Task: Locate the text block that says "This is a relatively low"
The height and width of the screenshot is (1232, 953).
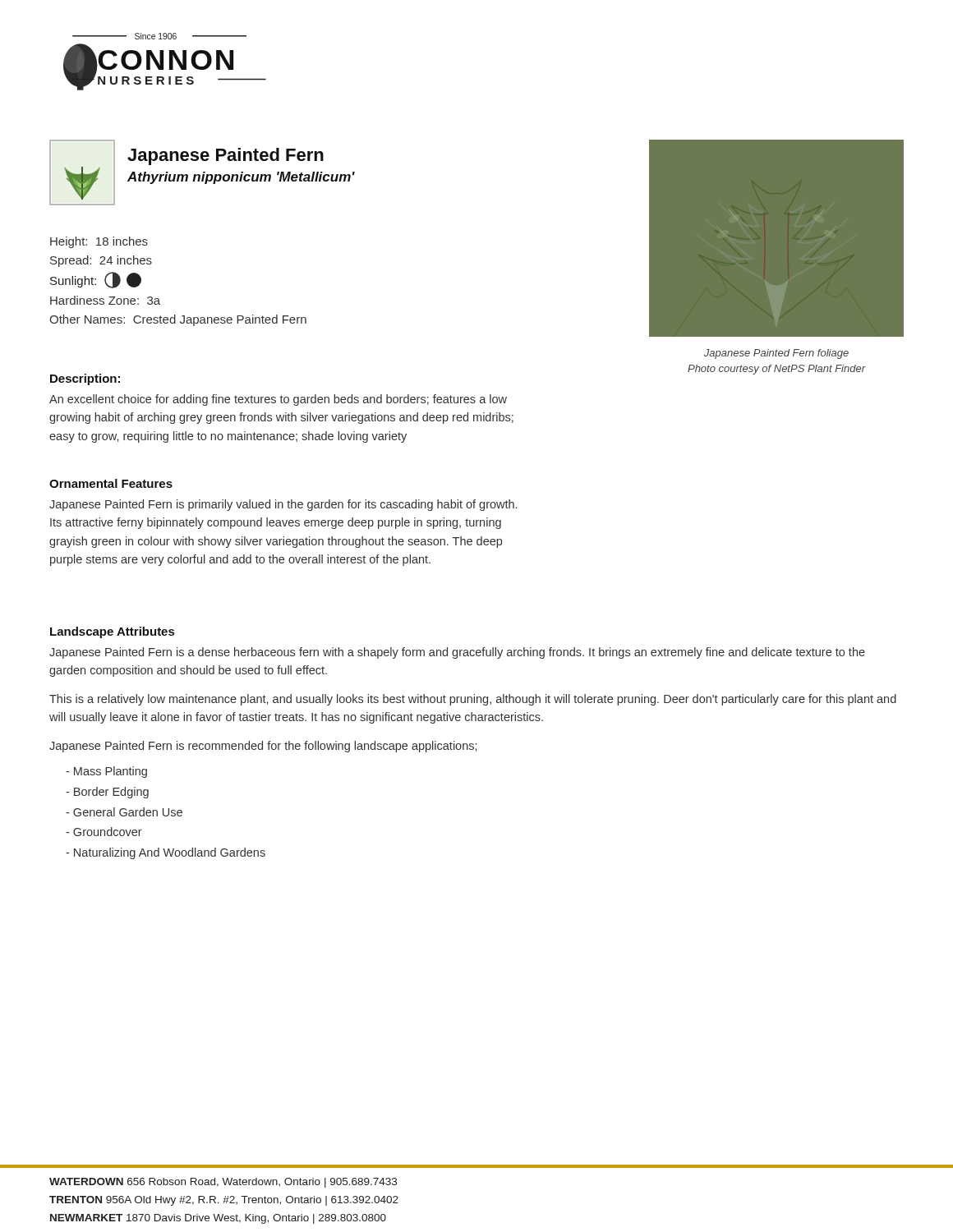Action: (473, 708)
